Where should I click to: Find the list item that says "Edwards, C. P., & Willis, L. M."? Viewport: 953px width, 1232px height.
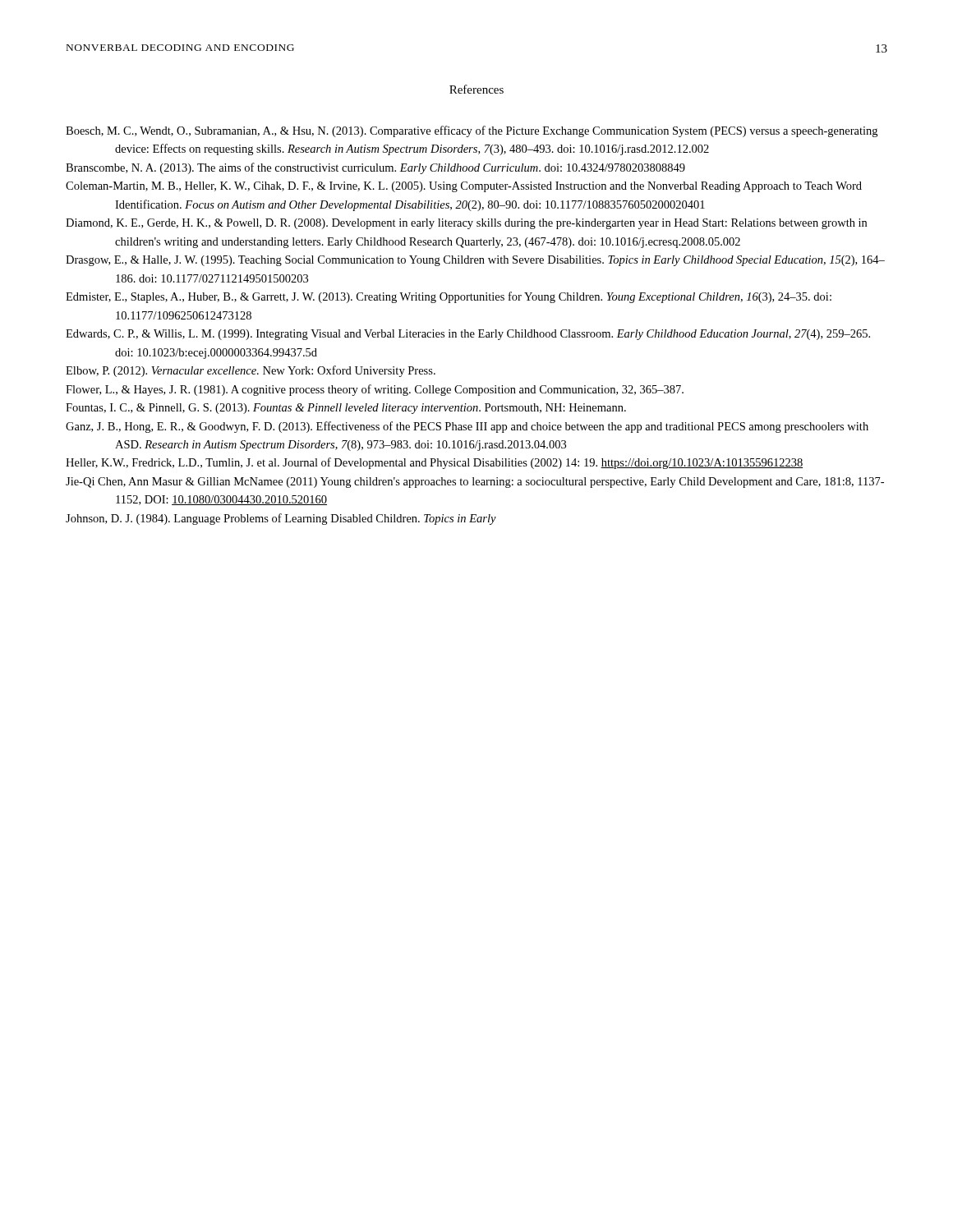click(468, 343)
